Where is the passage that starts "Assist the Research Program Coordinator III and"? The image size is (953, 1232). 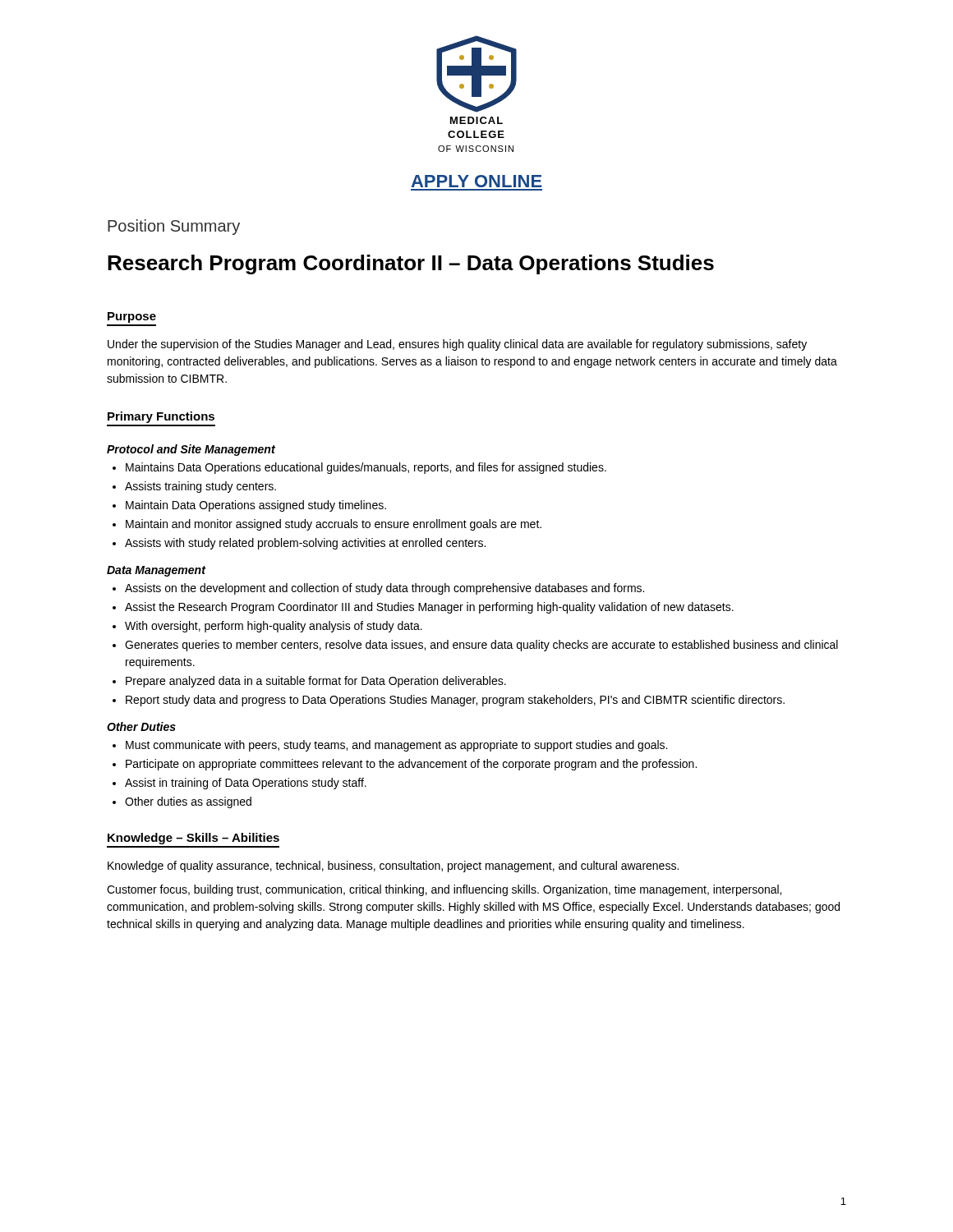[430, 607]
